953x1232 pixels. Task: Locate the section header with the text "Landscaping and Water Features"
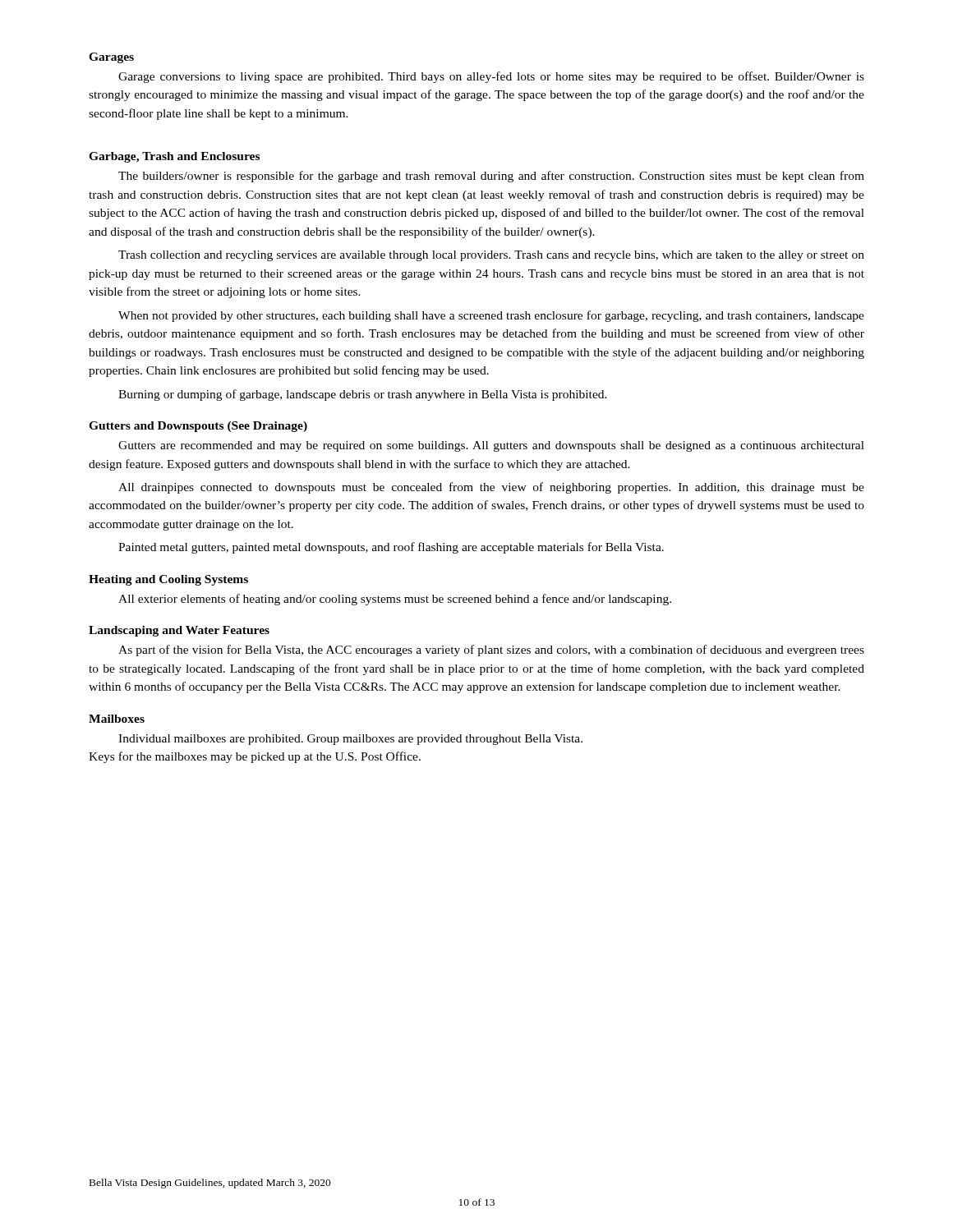pos(179,630)
